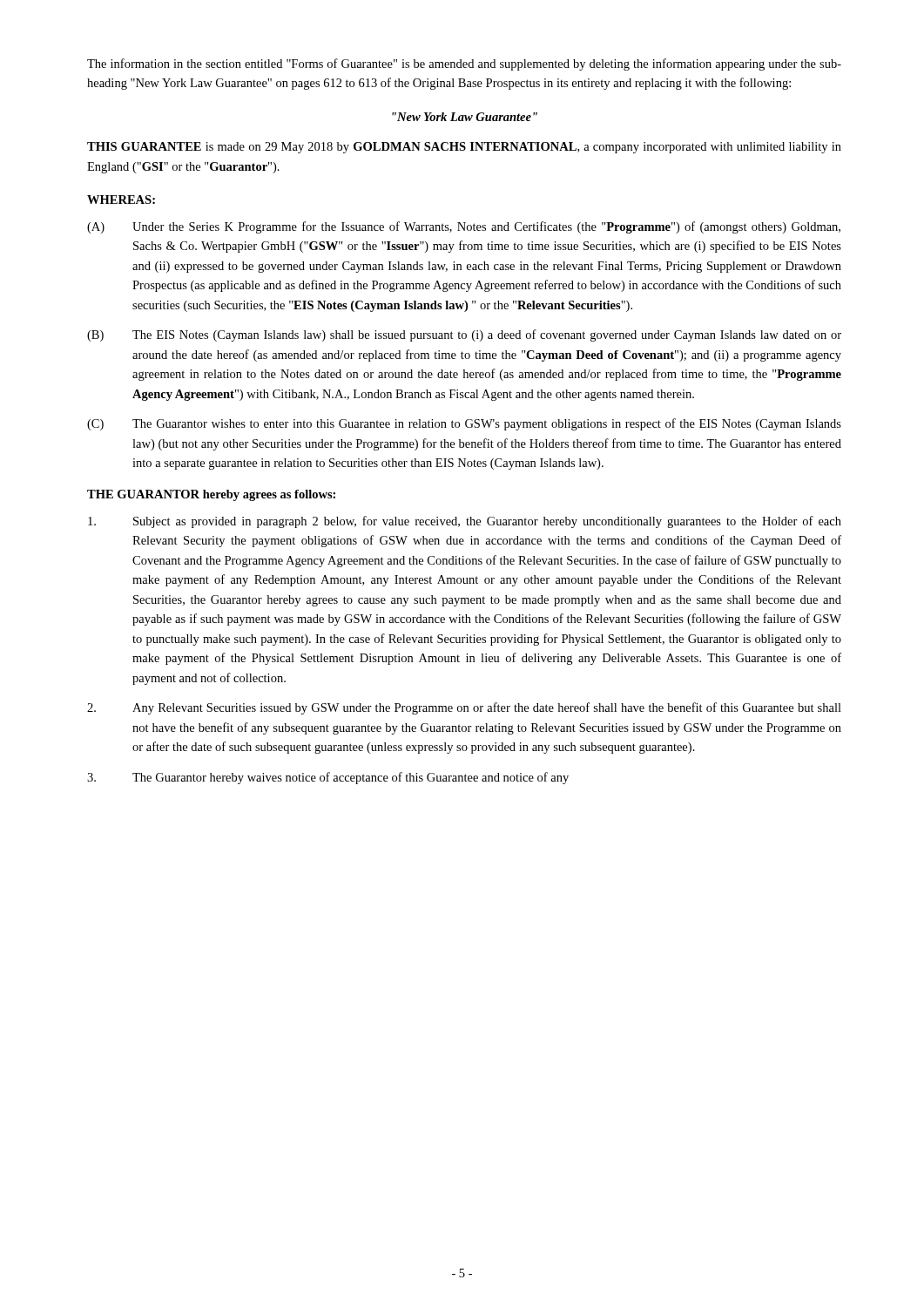Where is the passage that starts "(A) Under the Series"?
Image resolution: width=924 pixels, height=1307 pixels.
[464, 266]
